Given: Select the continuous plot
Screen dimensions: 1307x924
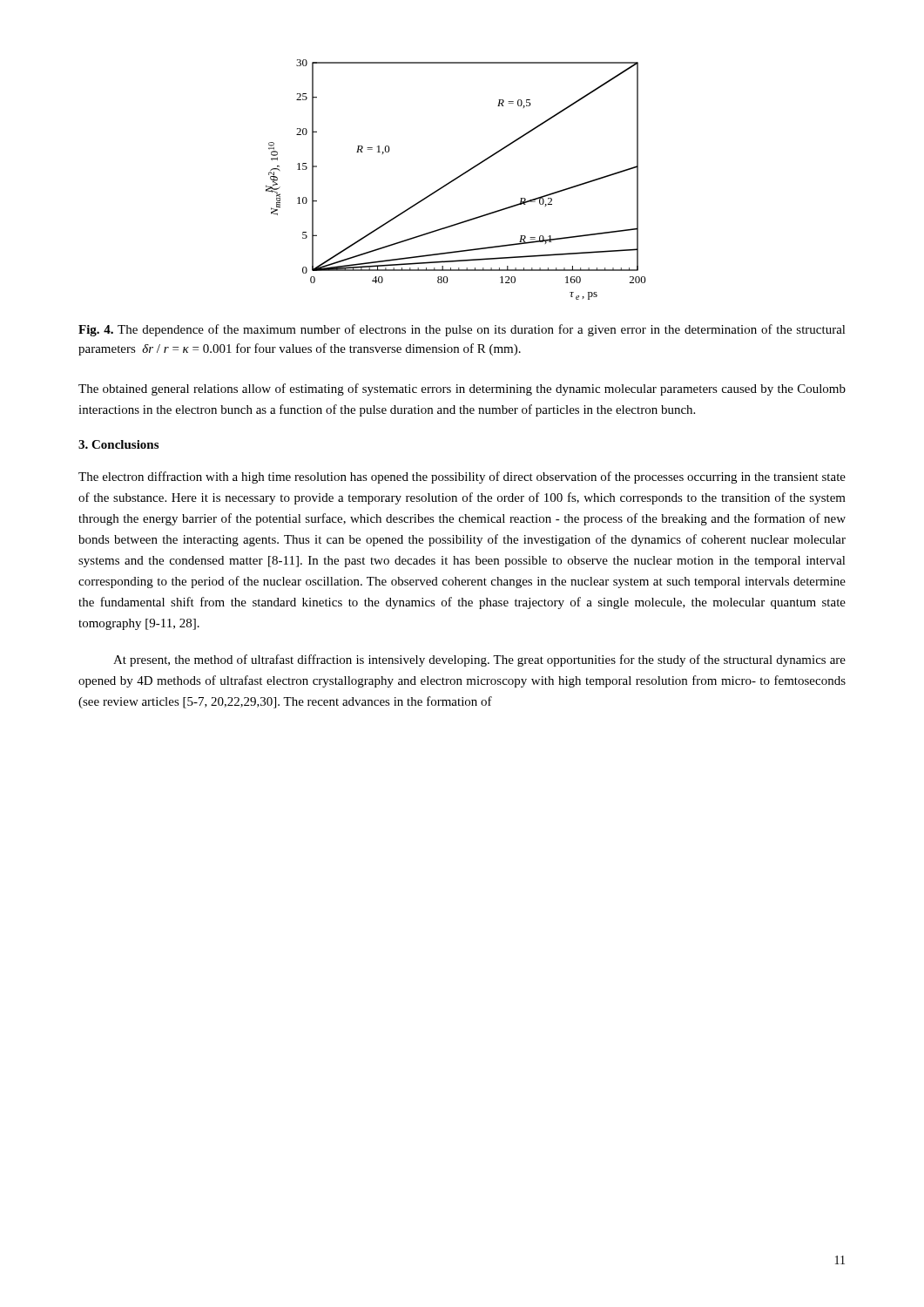Looking at the screenshot, I should click(x=462, y=179).
